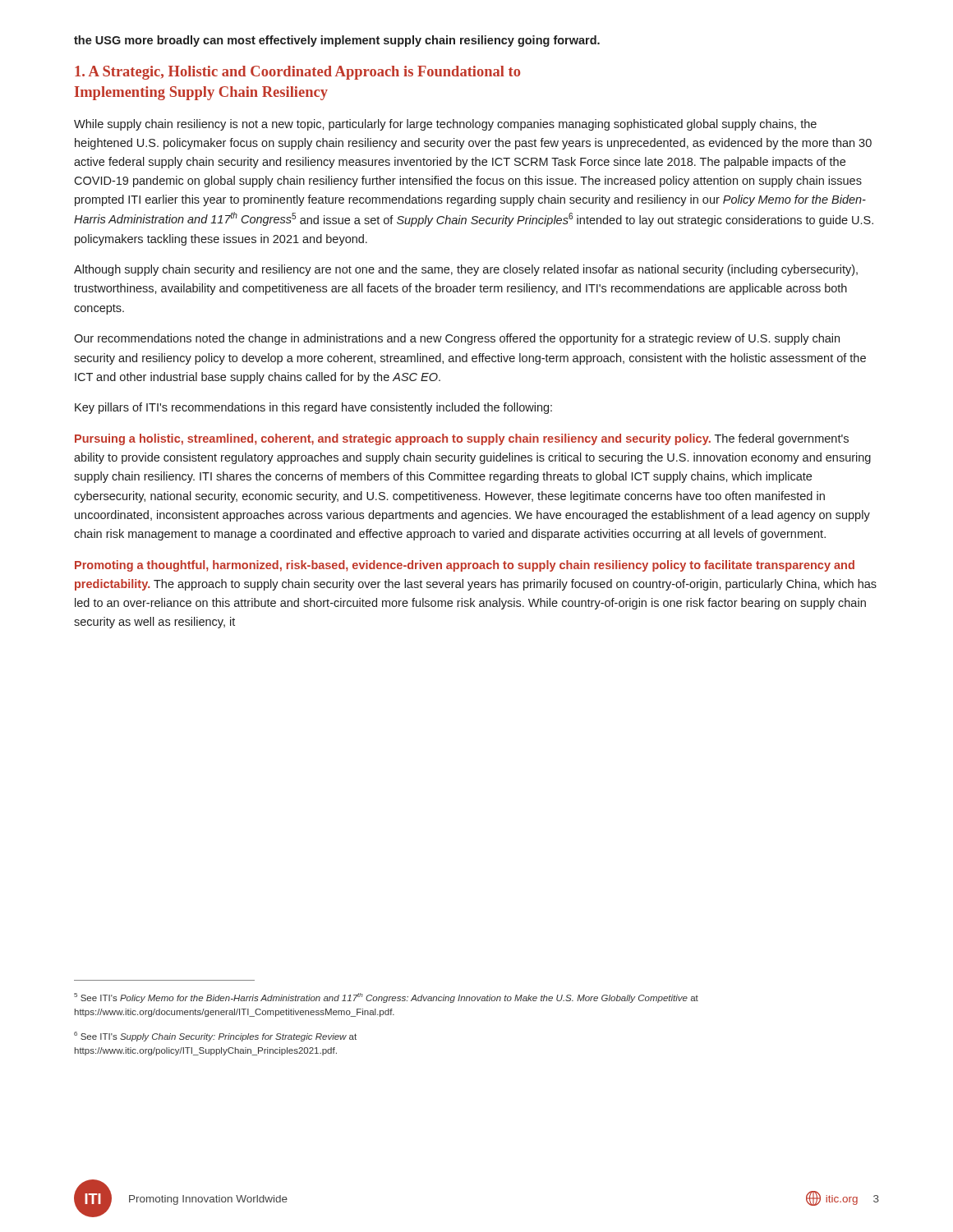Select the block starting "6 See ITI's Supply Chain"
This screenshot has width=953, height=1232.
[x=215, y=1037]
